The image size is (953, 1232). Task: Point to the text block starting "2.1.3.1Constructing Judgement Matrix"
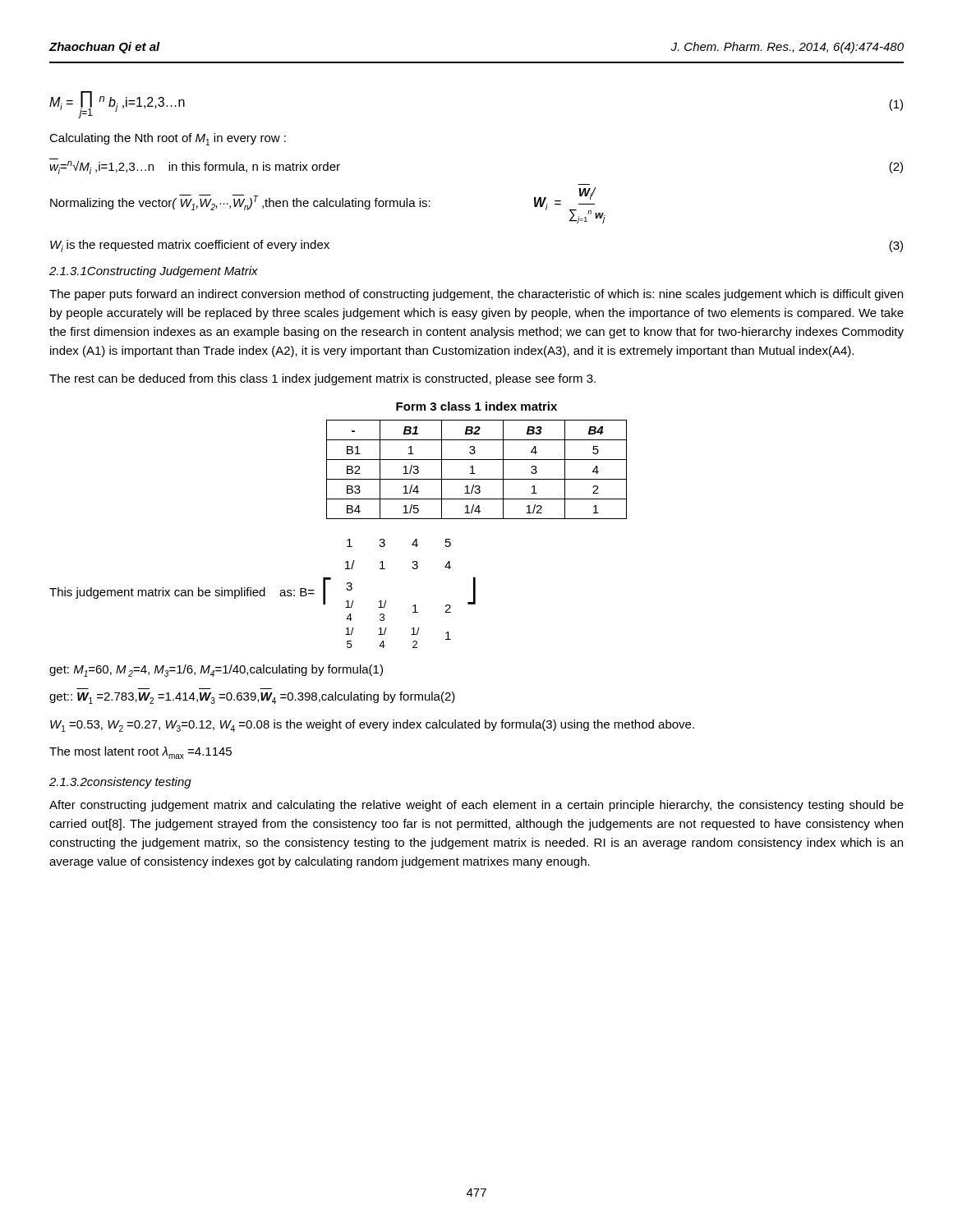coord(153,270)
